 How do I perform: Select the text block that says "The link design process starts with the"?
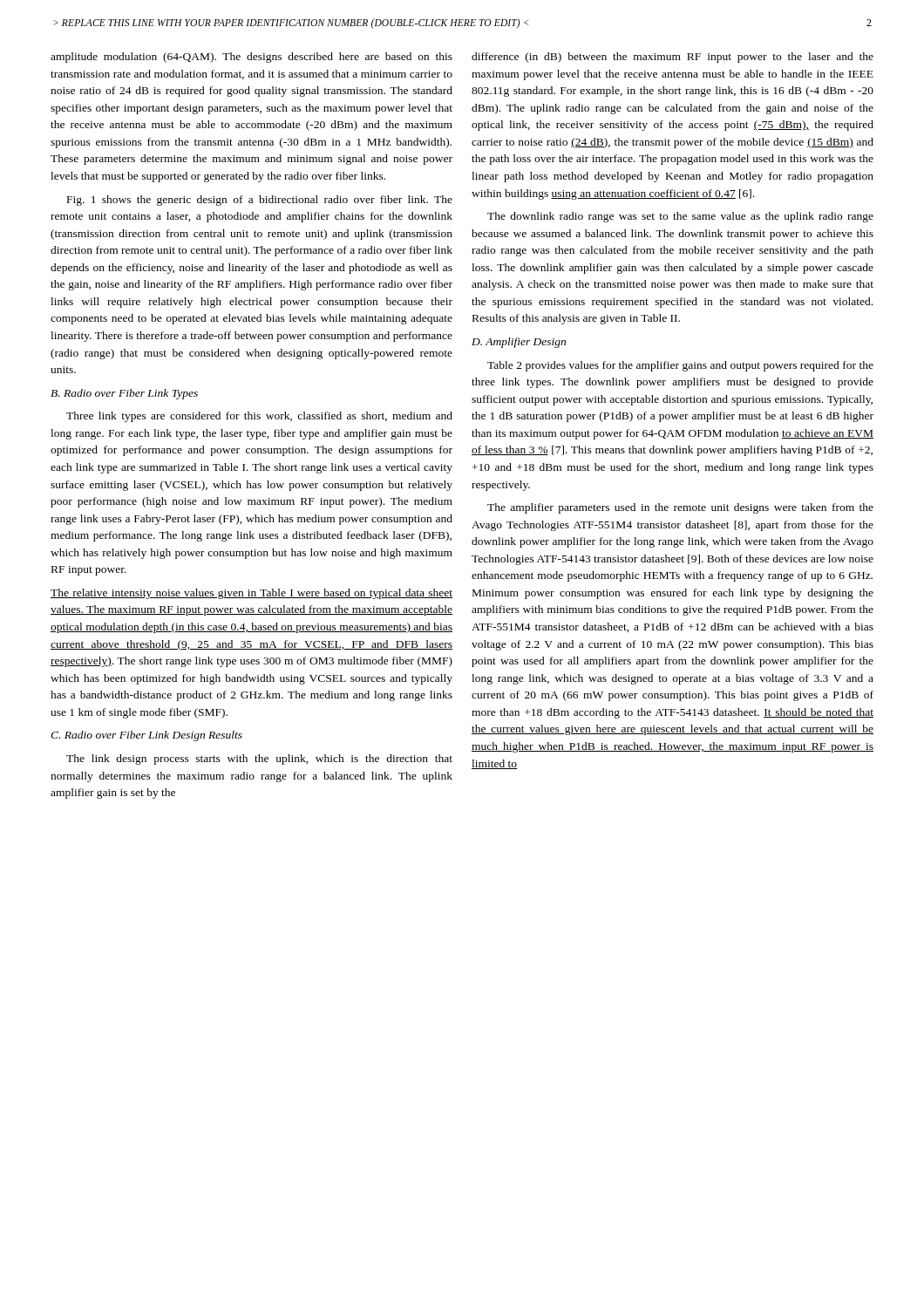[x=251, y=775]
